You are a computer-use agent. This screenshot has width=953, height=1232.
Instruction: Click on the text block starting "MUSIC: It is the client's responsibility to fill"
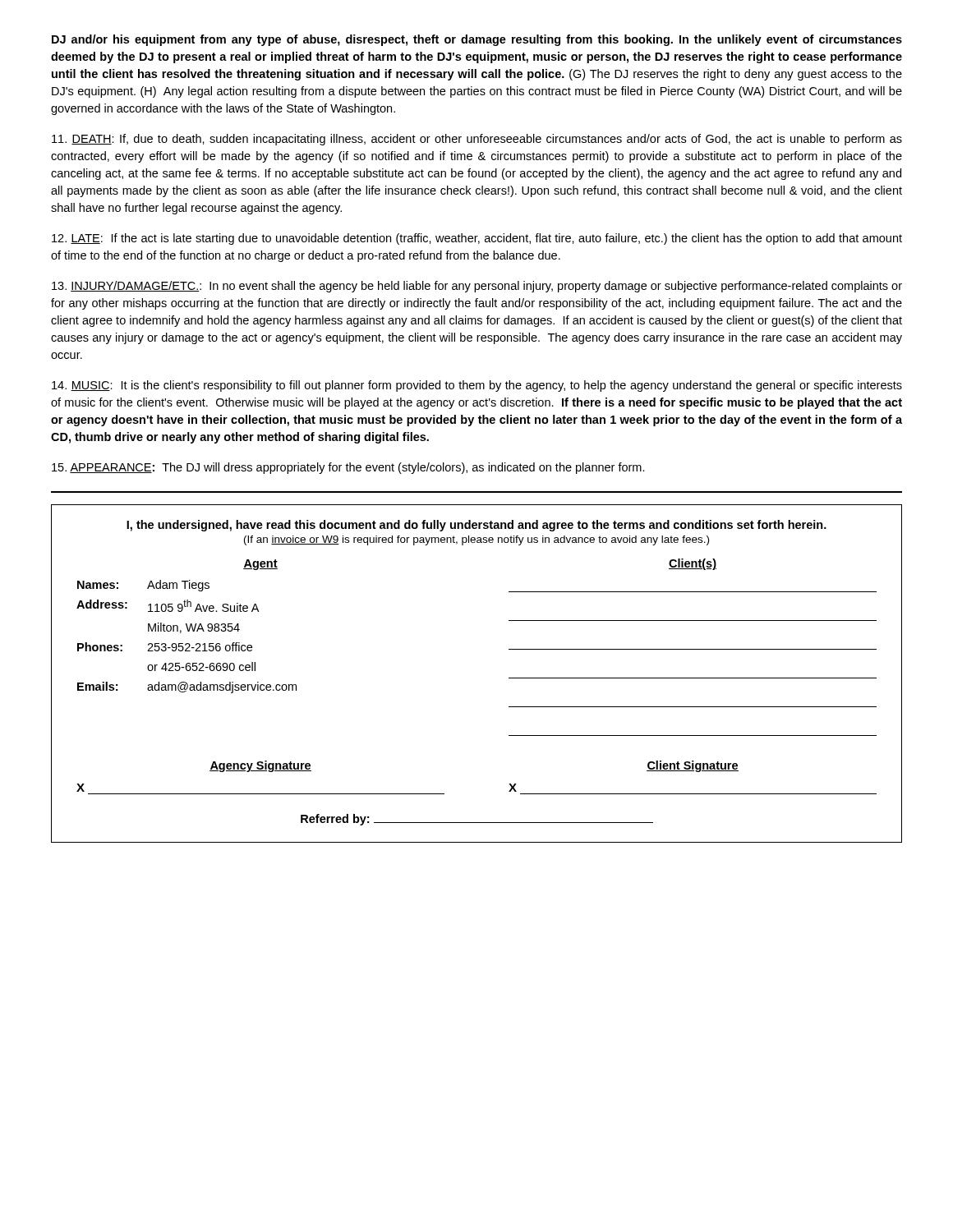(x=476, y=411)
